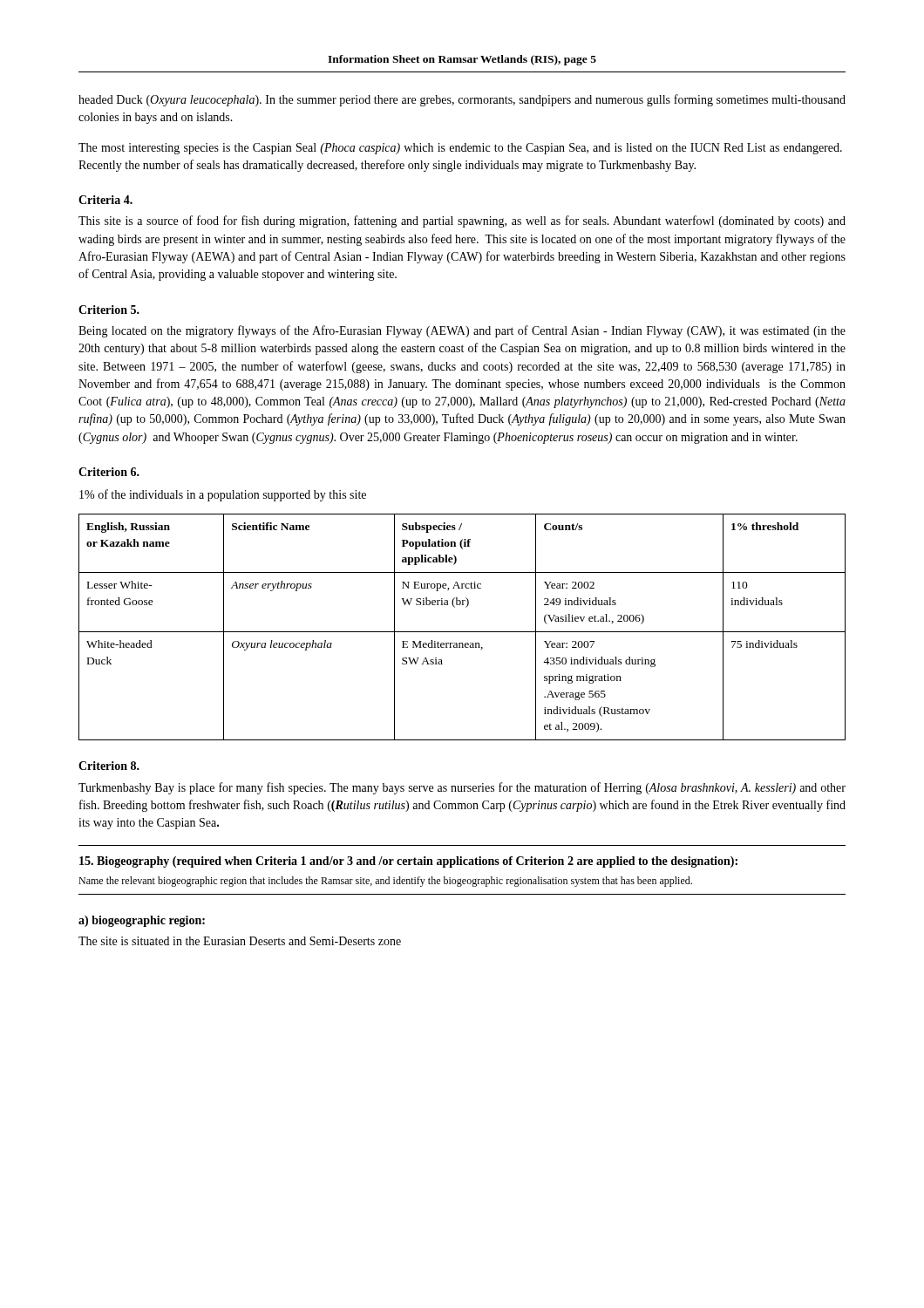Point to the region starting "Criterion 5."
Screen dimensions: 1308x924
109,310
